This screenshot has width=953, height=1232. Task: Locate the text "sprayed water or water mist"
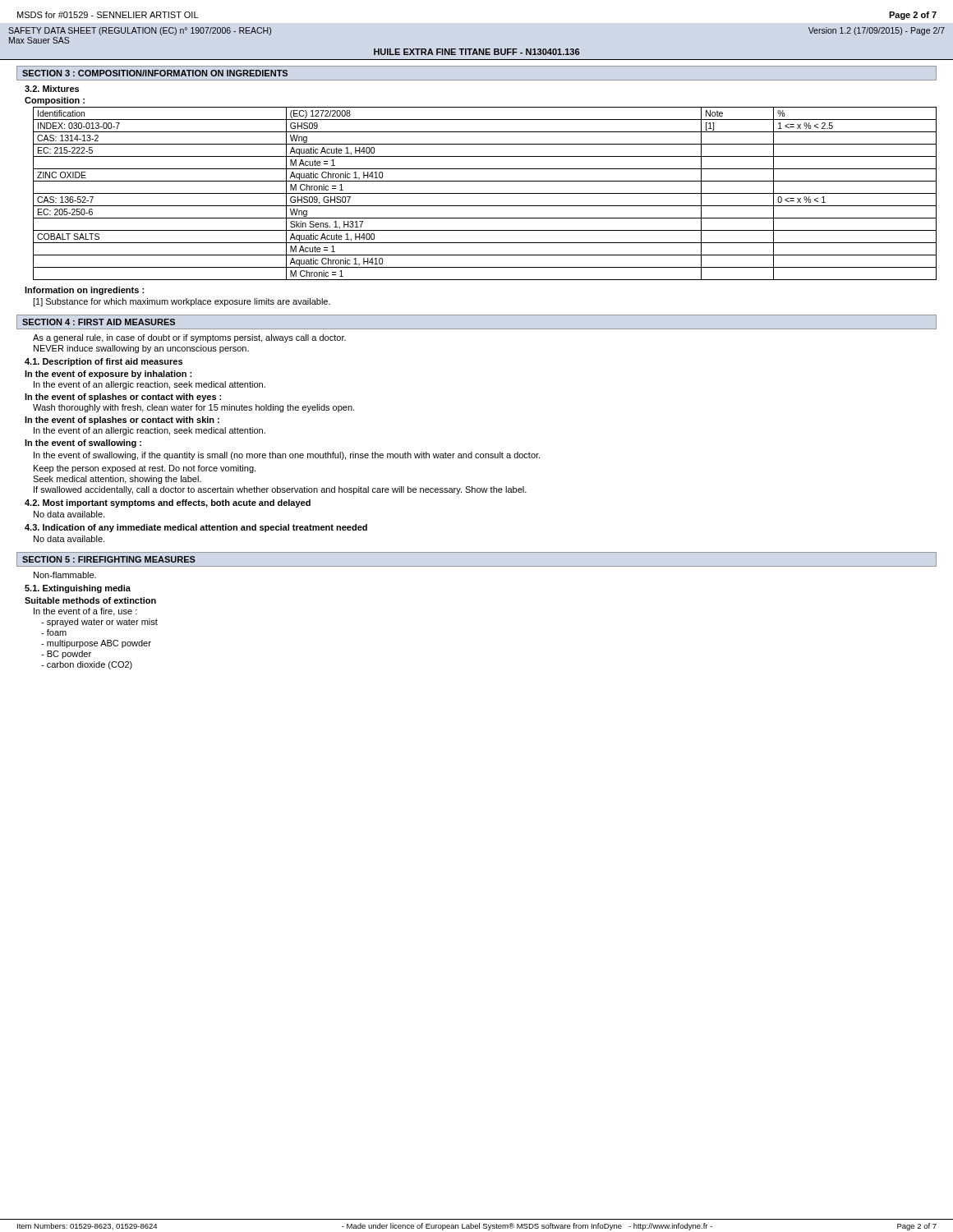point(99,622)
